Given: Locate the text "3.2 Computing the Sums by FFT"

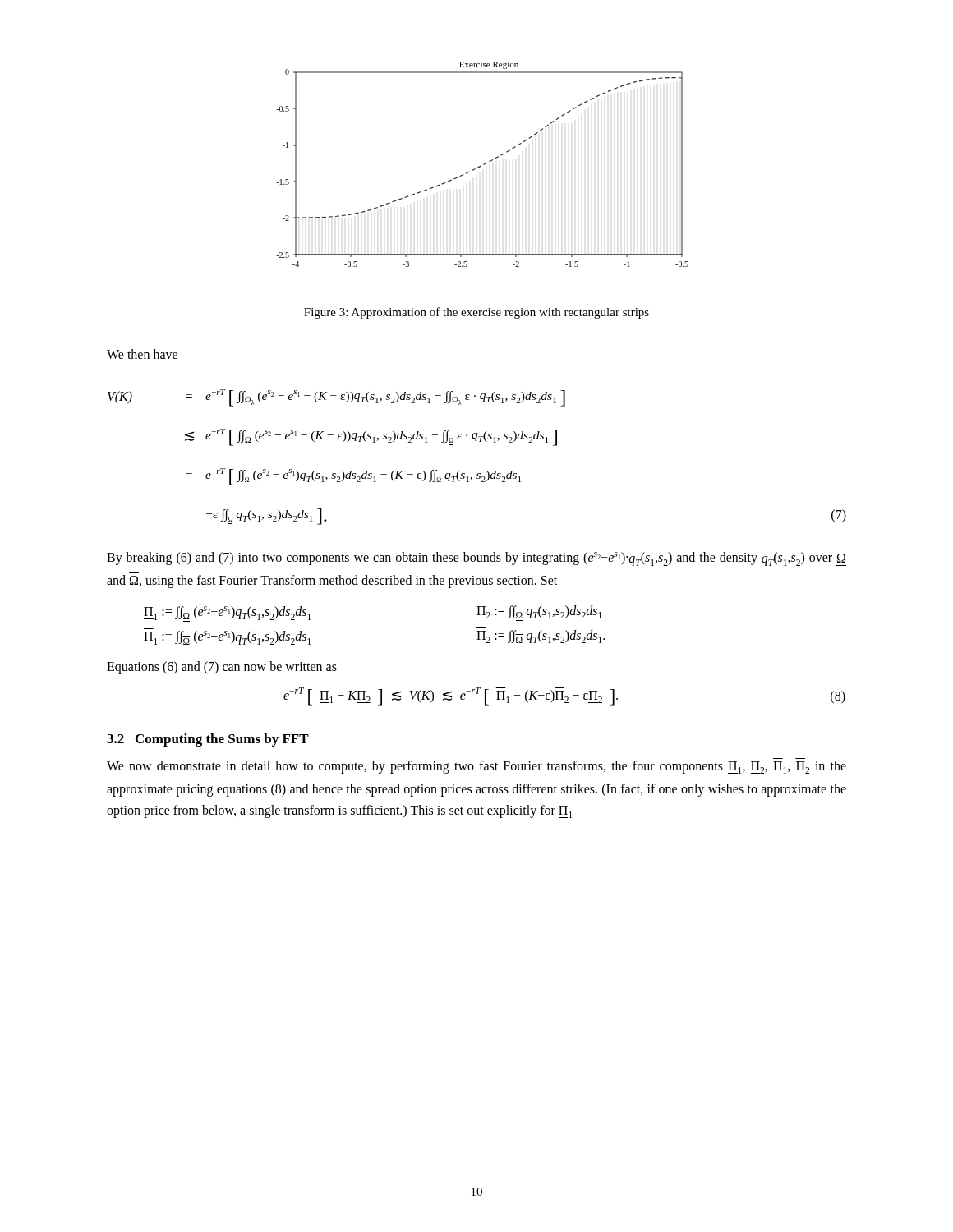Looking at the screenshot, I should 208,739.
